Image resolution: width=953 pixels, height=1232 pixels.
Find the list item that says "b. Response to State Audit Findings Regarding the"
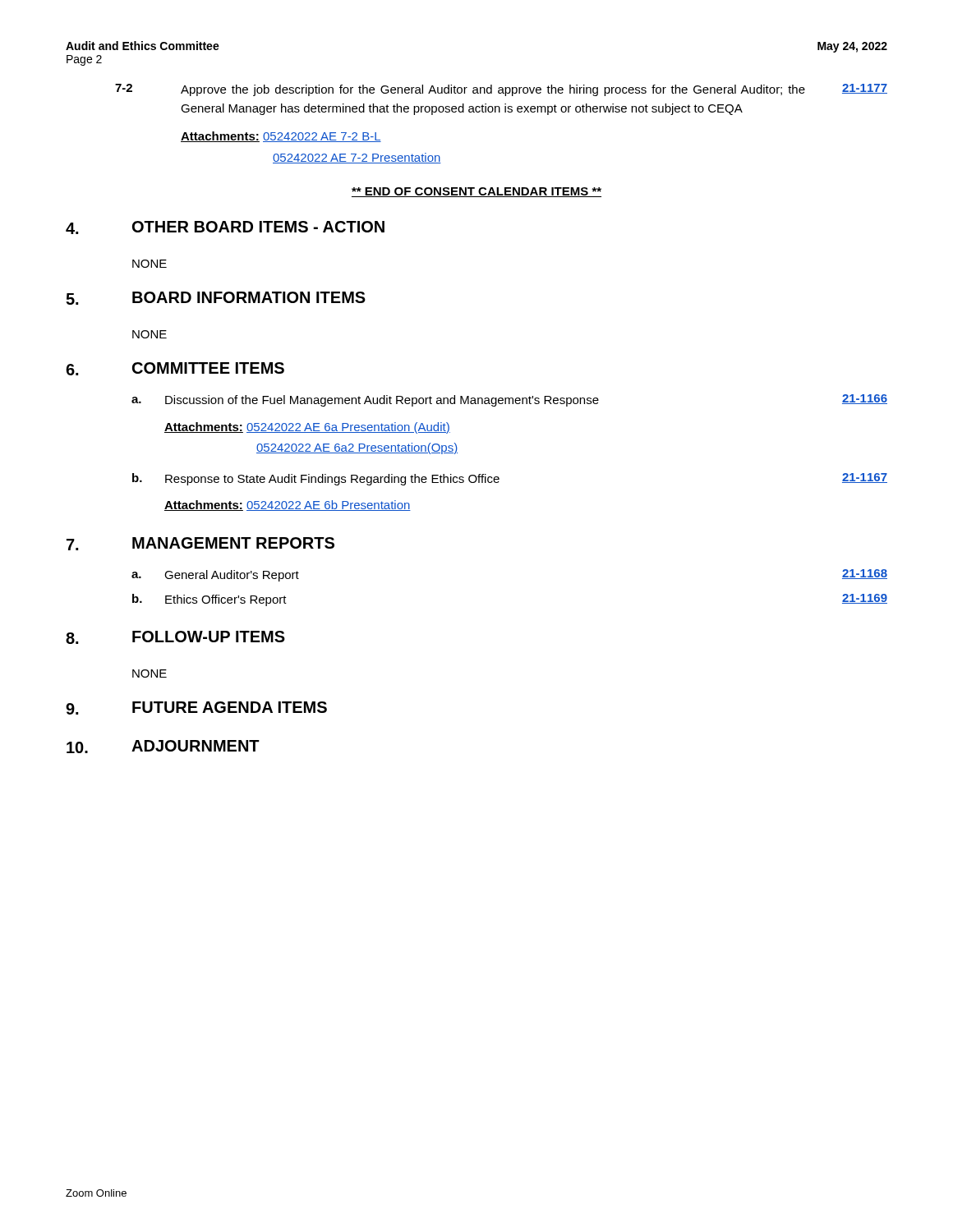click(x=509, y=479)
